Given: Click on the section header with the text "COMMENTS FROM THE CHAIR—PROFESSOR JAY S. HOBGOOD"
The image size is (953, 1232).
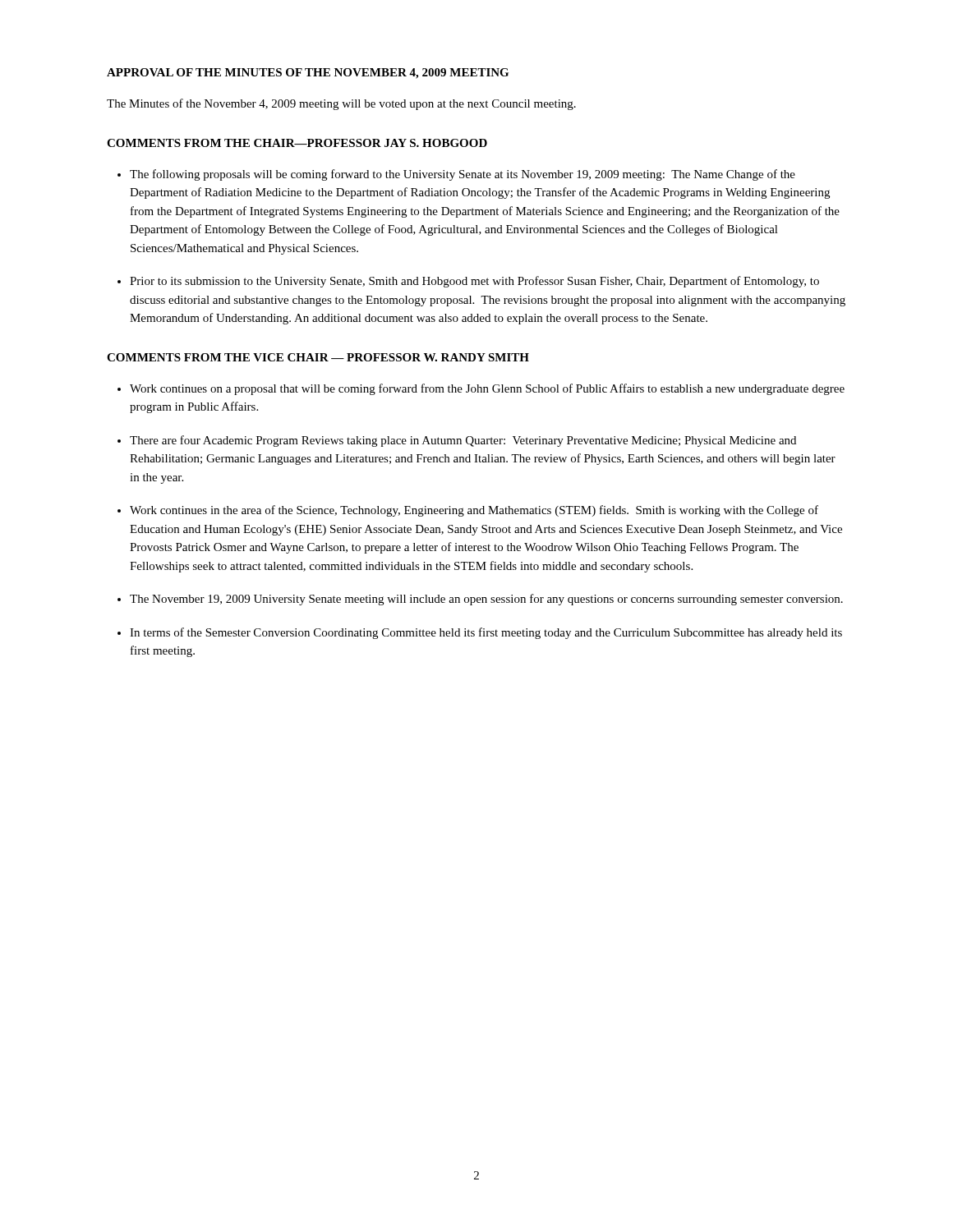Looking at the screenshot, I should click(x=297, y=142).
